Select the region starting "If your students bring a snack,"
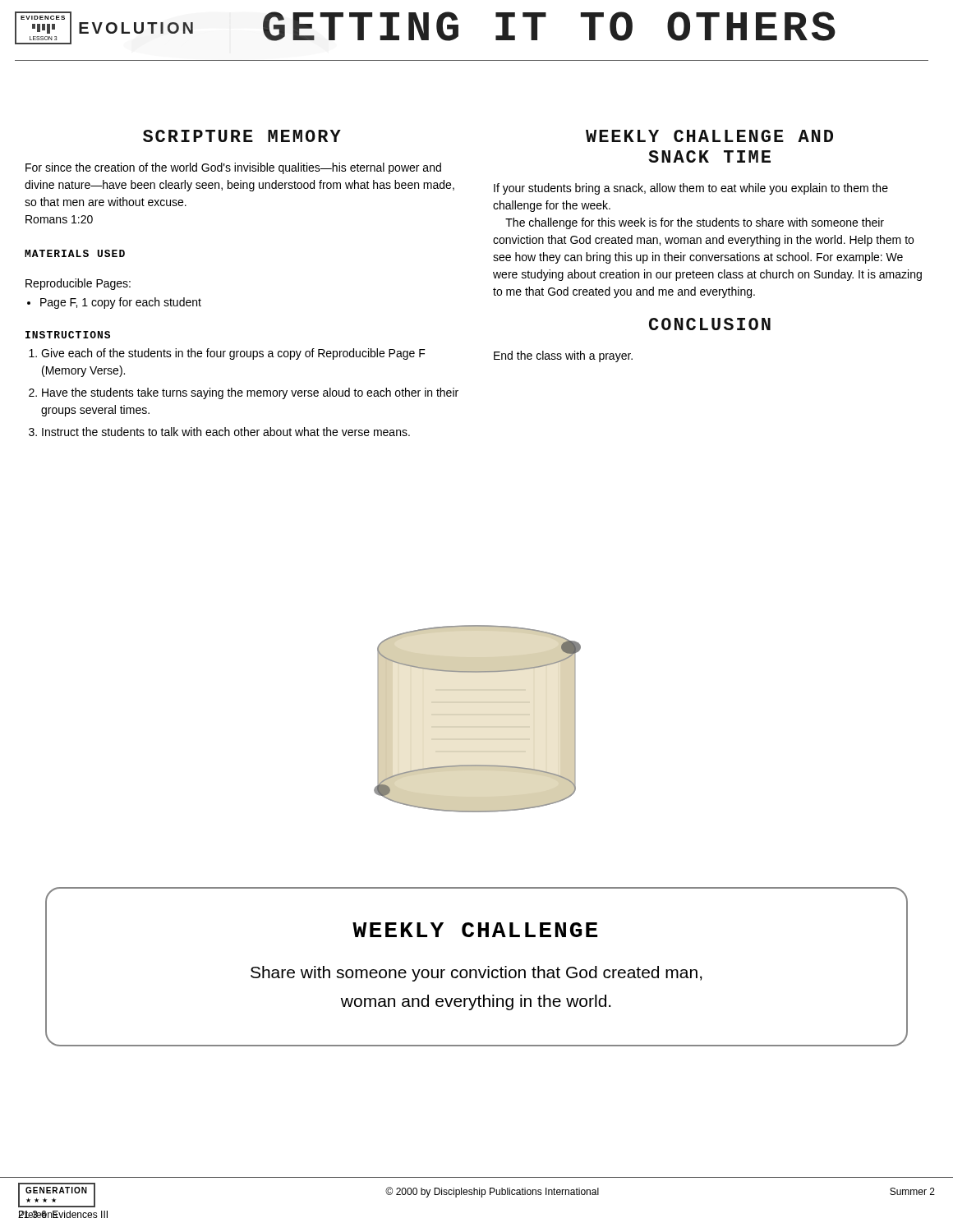This screenshot has height=1232, width=953. tap(711, 240)
